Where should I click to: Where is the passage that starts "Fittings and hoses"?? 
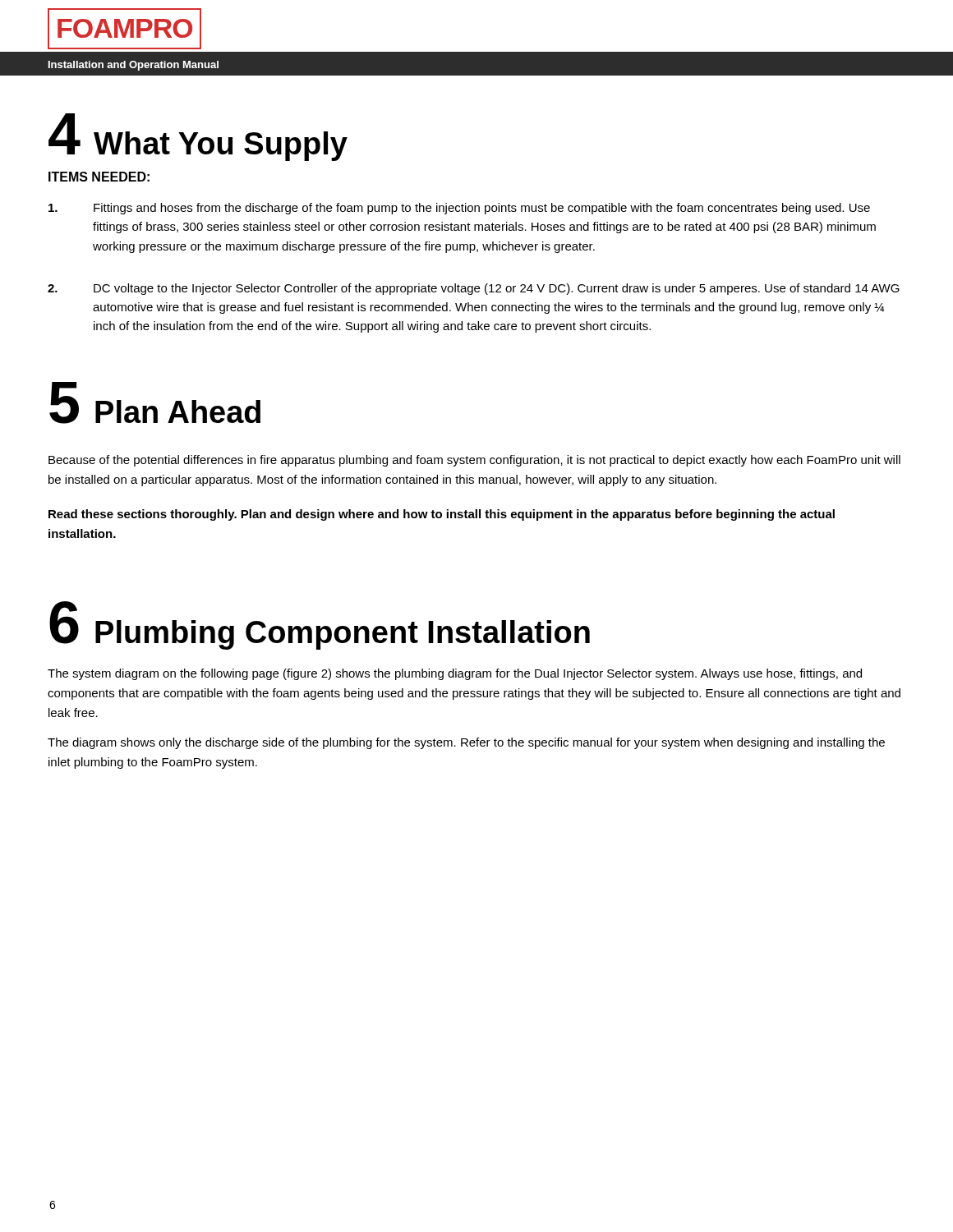475,227
